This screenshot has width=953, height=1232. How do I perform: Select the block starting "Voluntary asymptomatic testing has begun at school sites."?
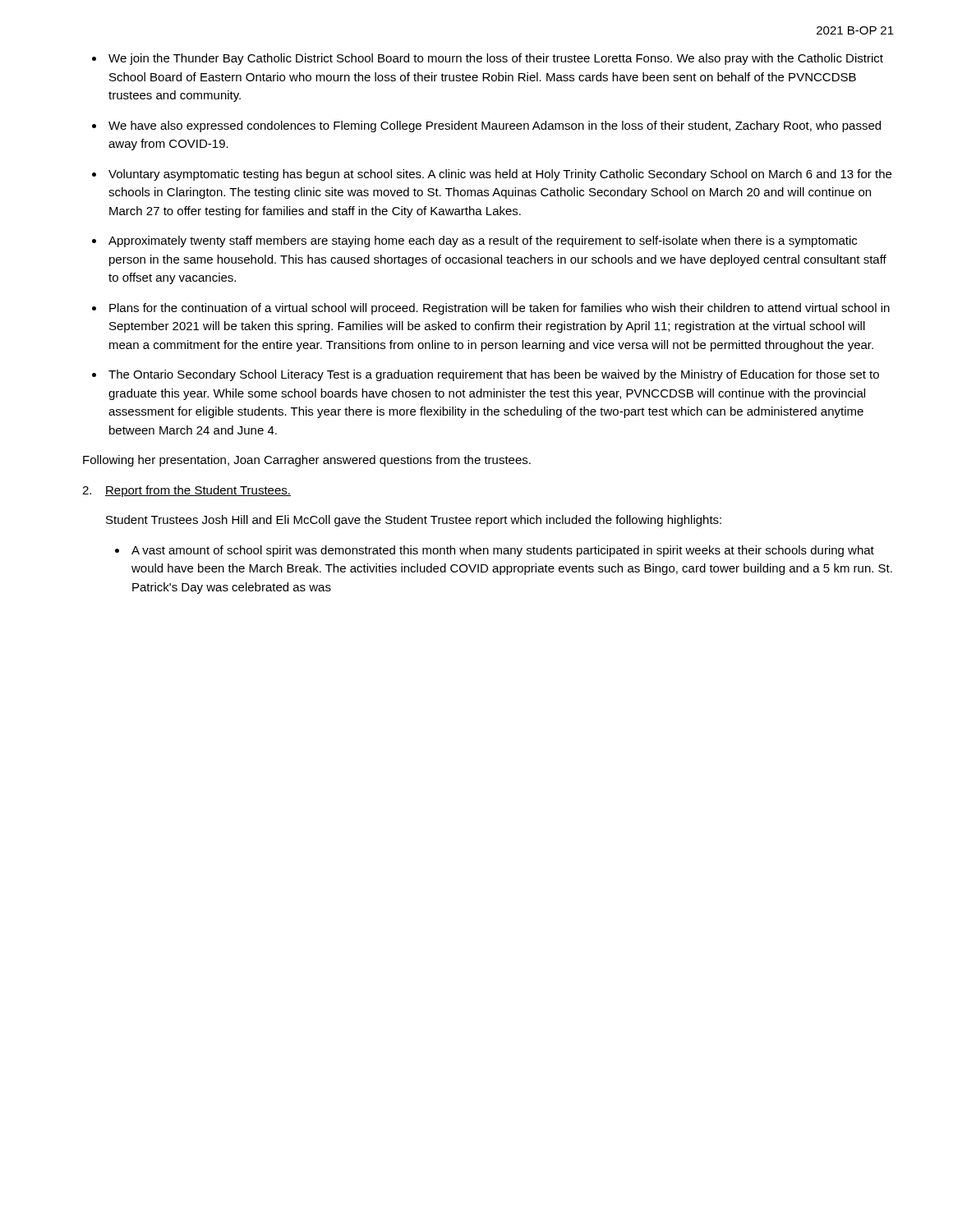[499, 192]
